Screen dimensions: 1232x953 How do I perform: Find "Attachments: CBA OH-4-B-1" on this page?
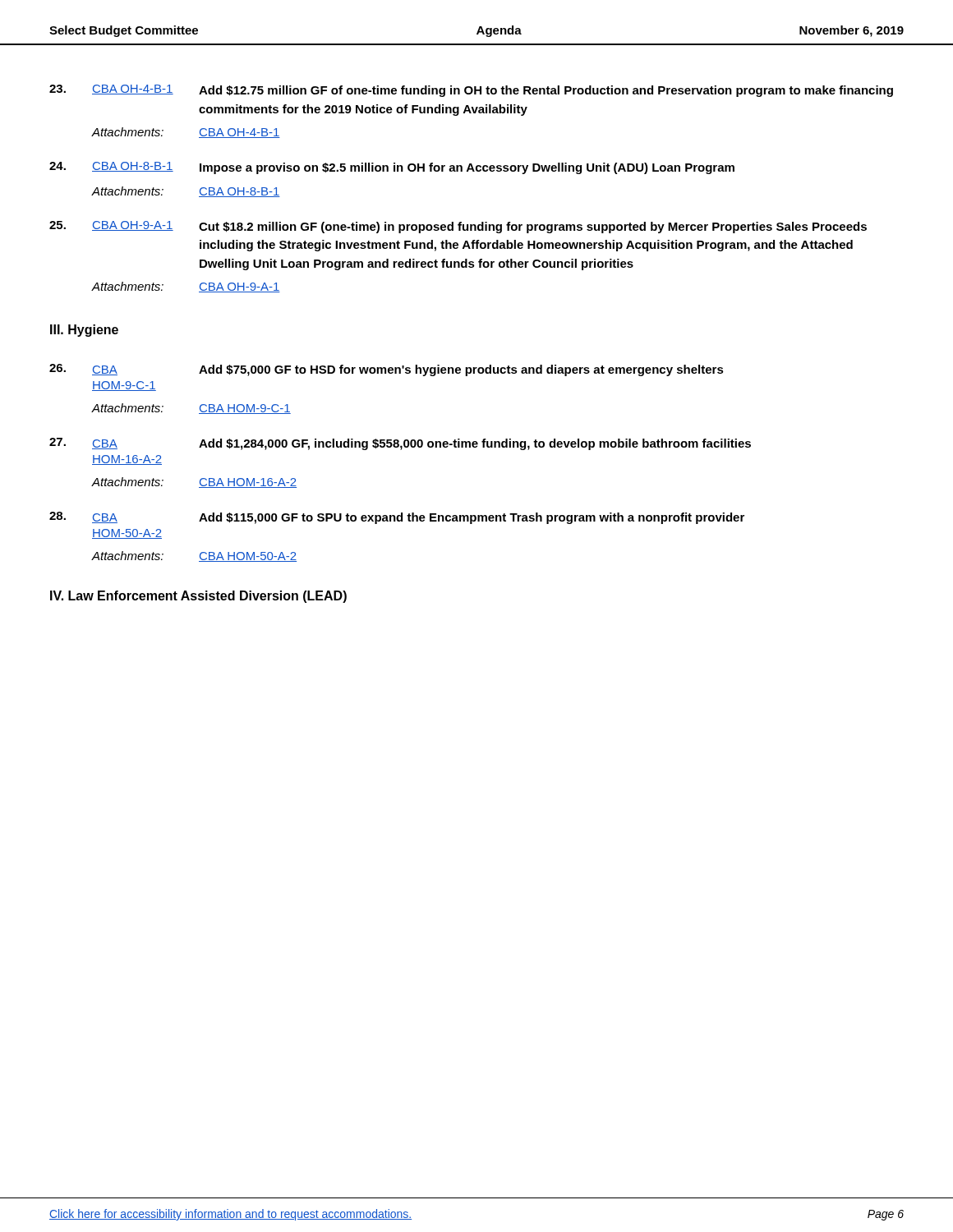[x=121, y=133]
